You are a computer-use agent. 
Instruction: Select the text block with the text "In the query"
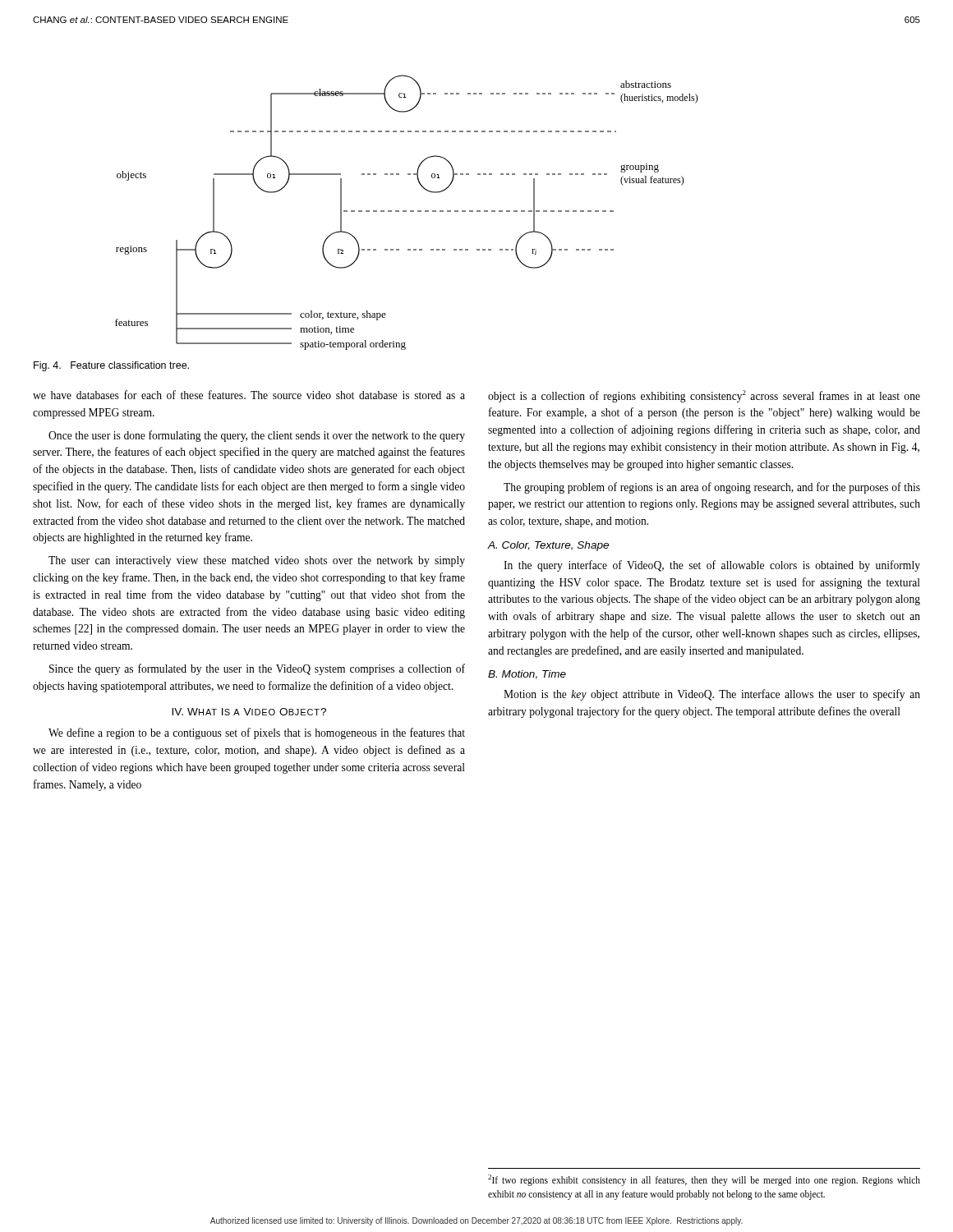(x=704, y=609)
